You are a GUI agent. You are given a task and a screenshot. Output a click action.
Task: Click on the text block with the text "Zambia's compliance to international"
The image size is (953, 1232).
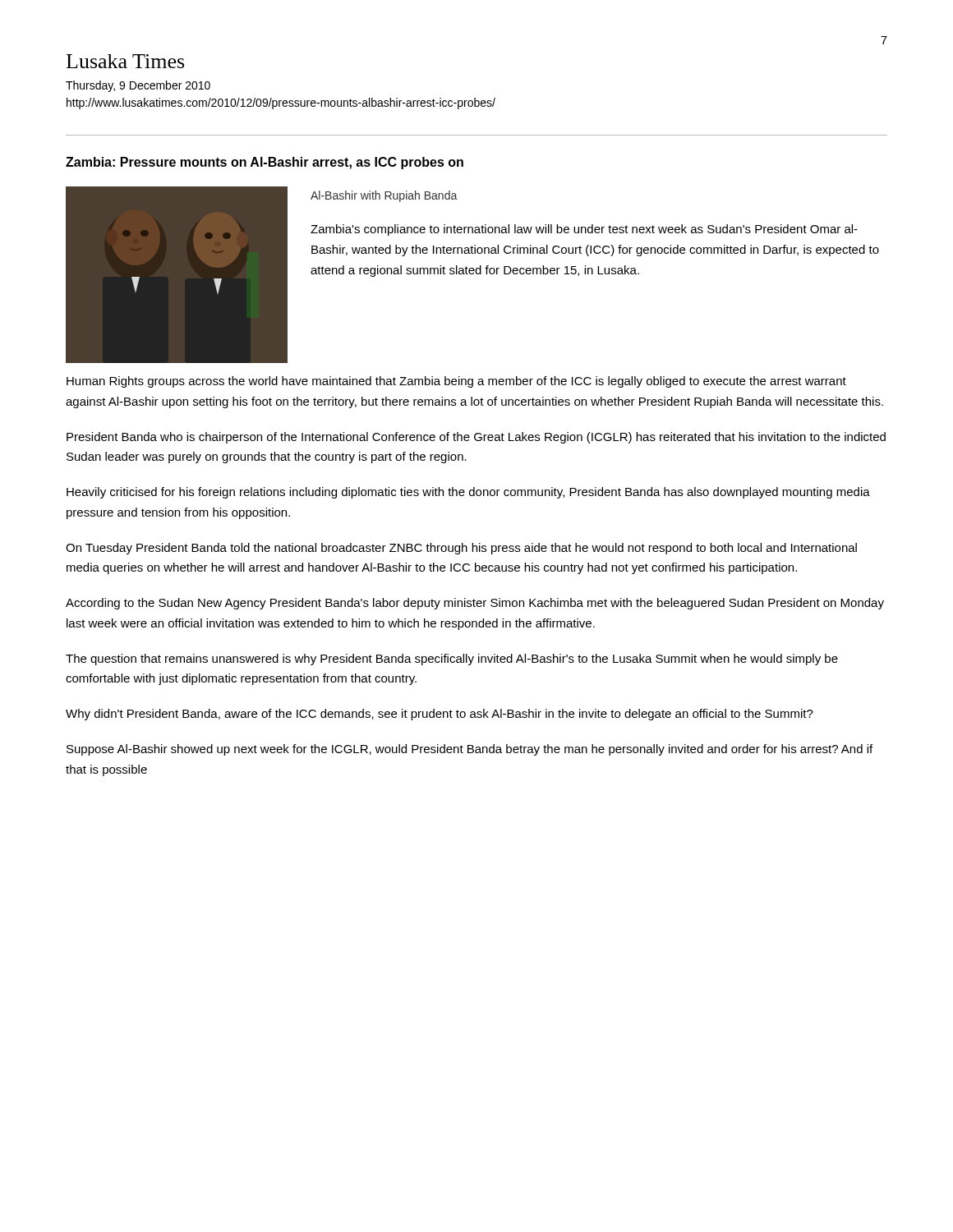pos(595,249)
